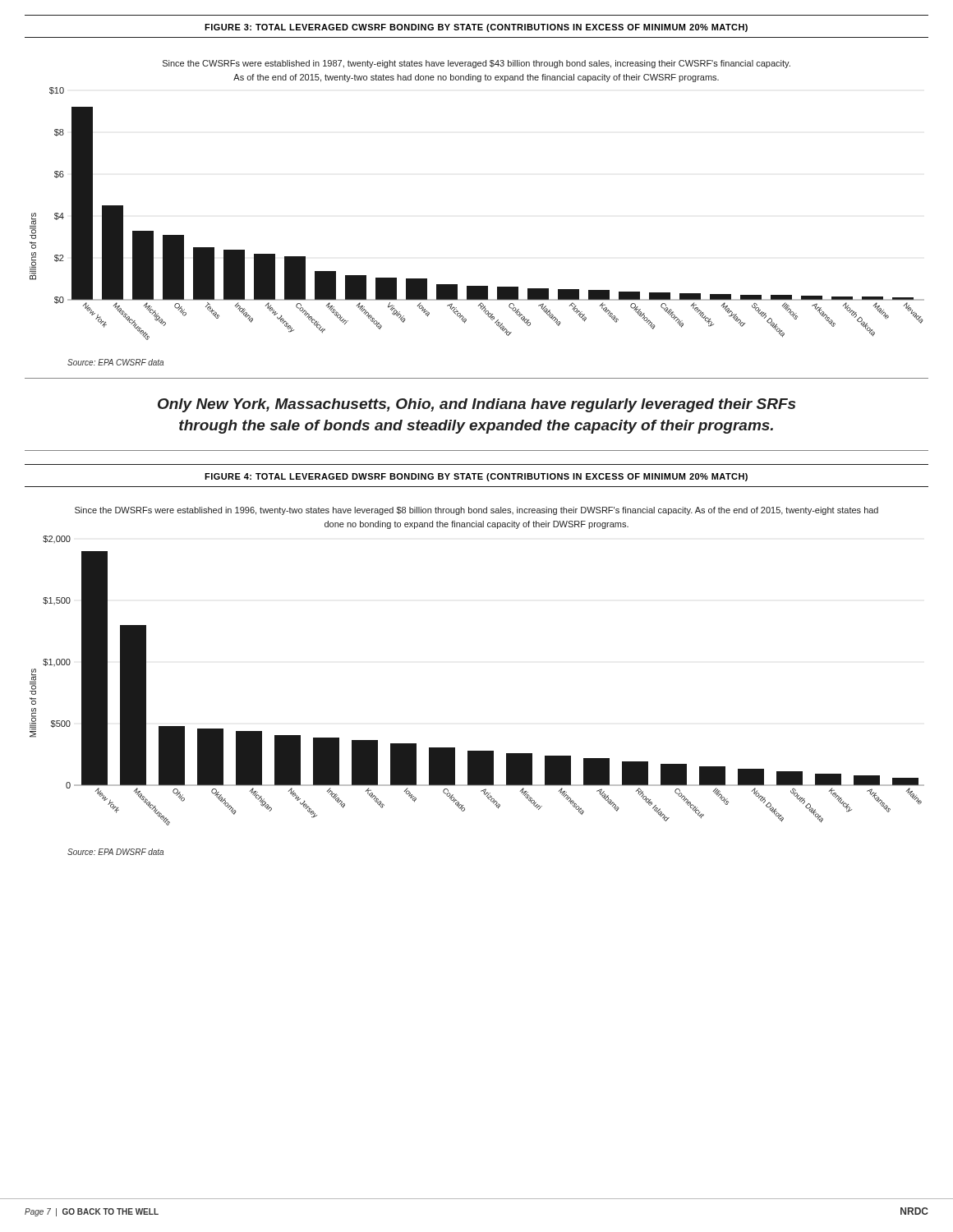Point to the block starting "FIGURE 3: TOTAL LEVERAGED CWSRF BONDING BY"
Viewport: 953px width, 1232px height.
476,26
